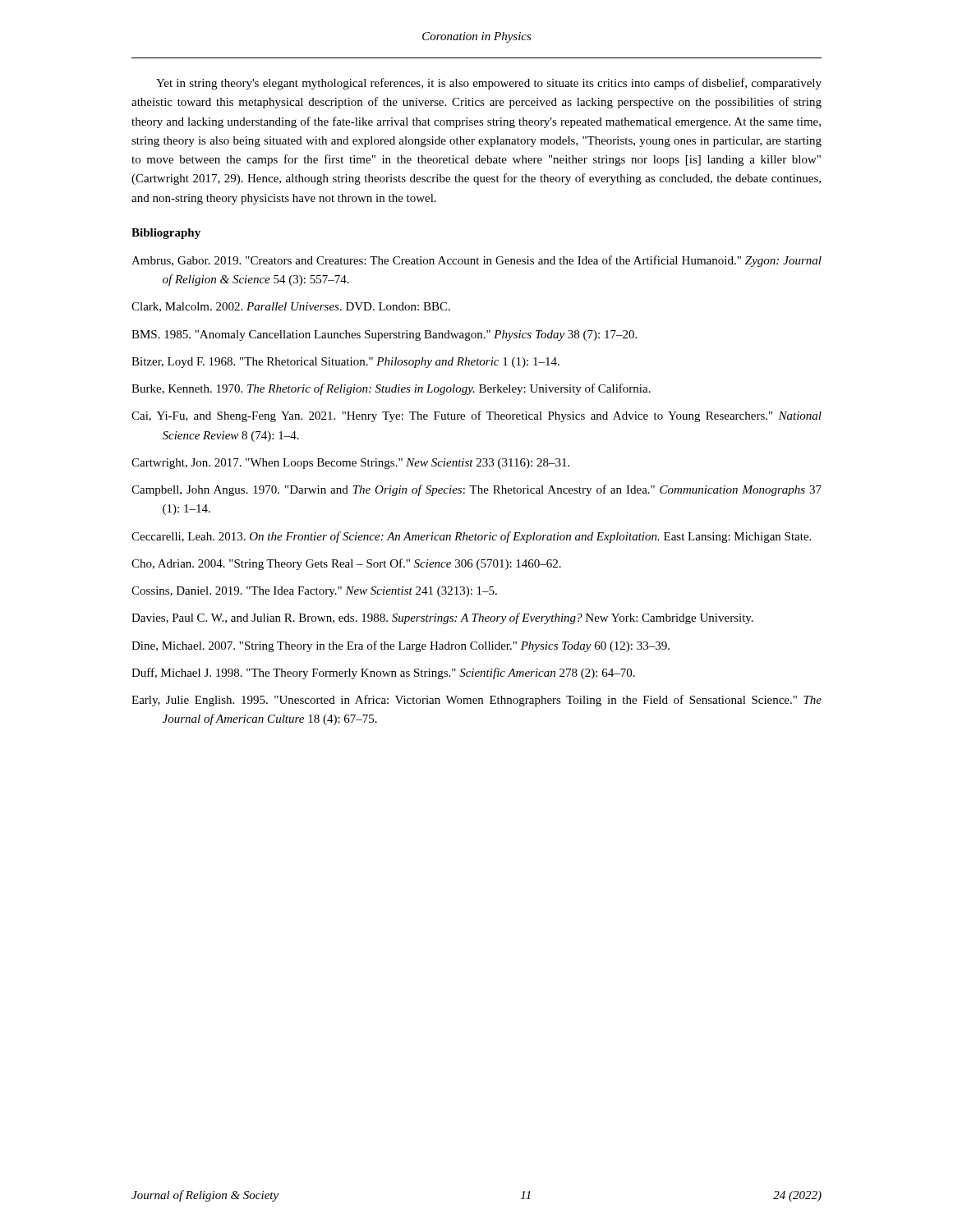Select the element starting "Bitzer, Loyd F. 1968. "The Rhetorical Situation." Philosophy"
The image size is (953, 1232).
pyautogui.click(x=346, y=361)
